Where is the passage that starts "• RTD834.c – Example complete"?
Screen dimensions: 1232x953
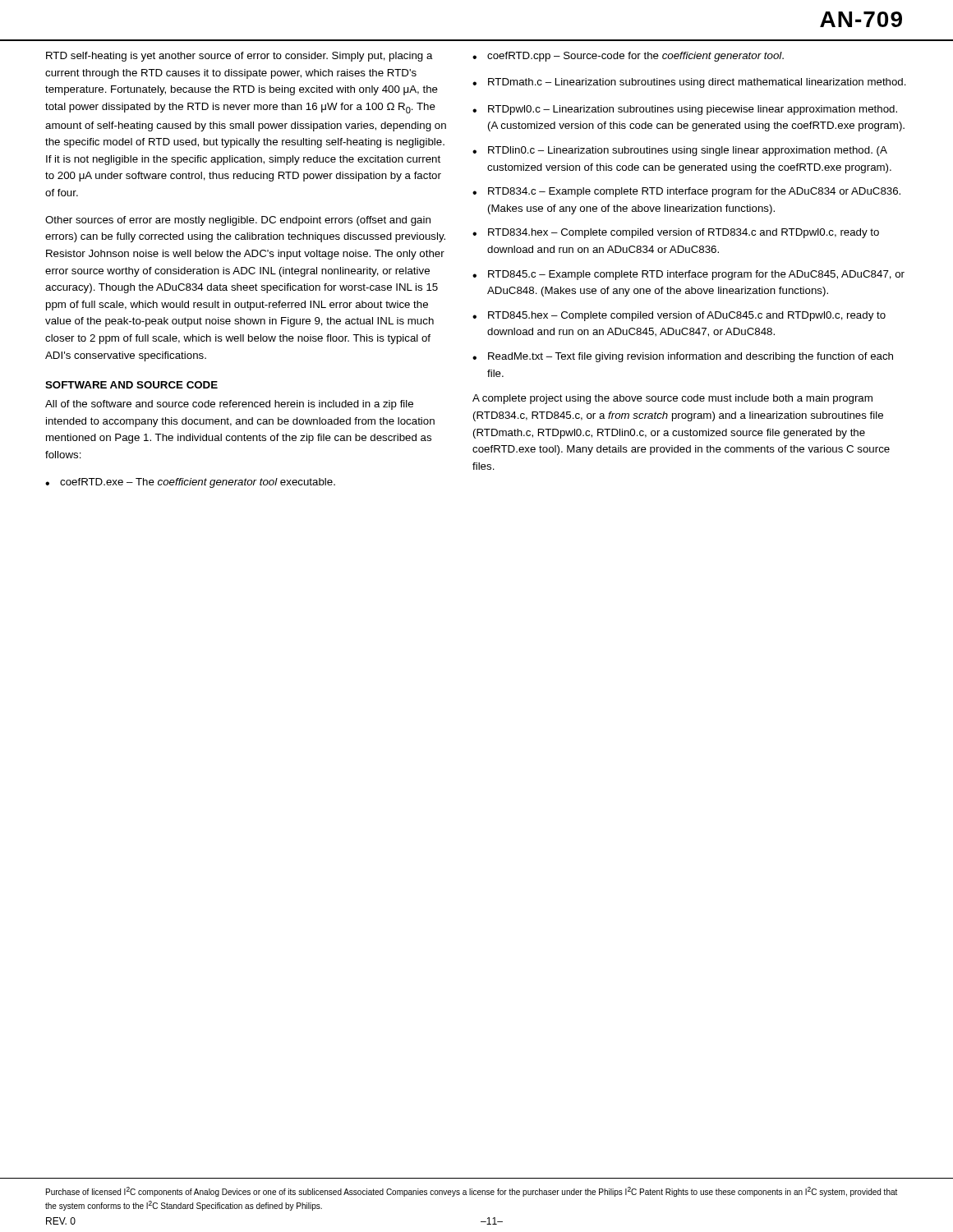click(690, 200)
